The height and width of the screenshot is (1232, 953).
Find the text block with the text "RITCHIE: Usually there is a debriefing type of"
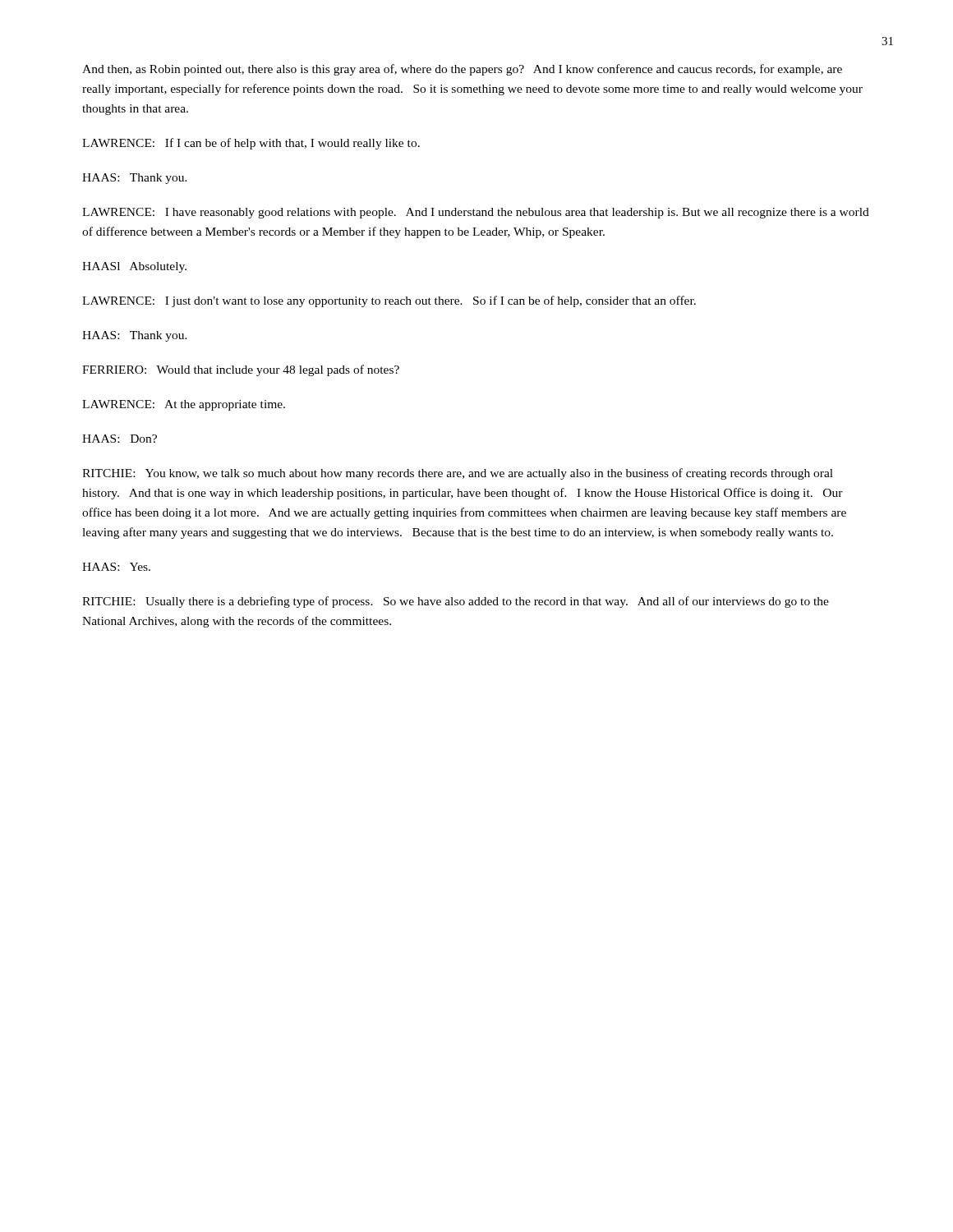coord(456,611)
